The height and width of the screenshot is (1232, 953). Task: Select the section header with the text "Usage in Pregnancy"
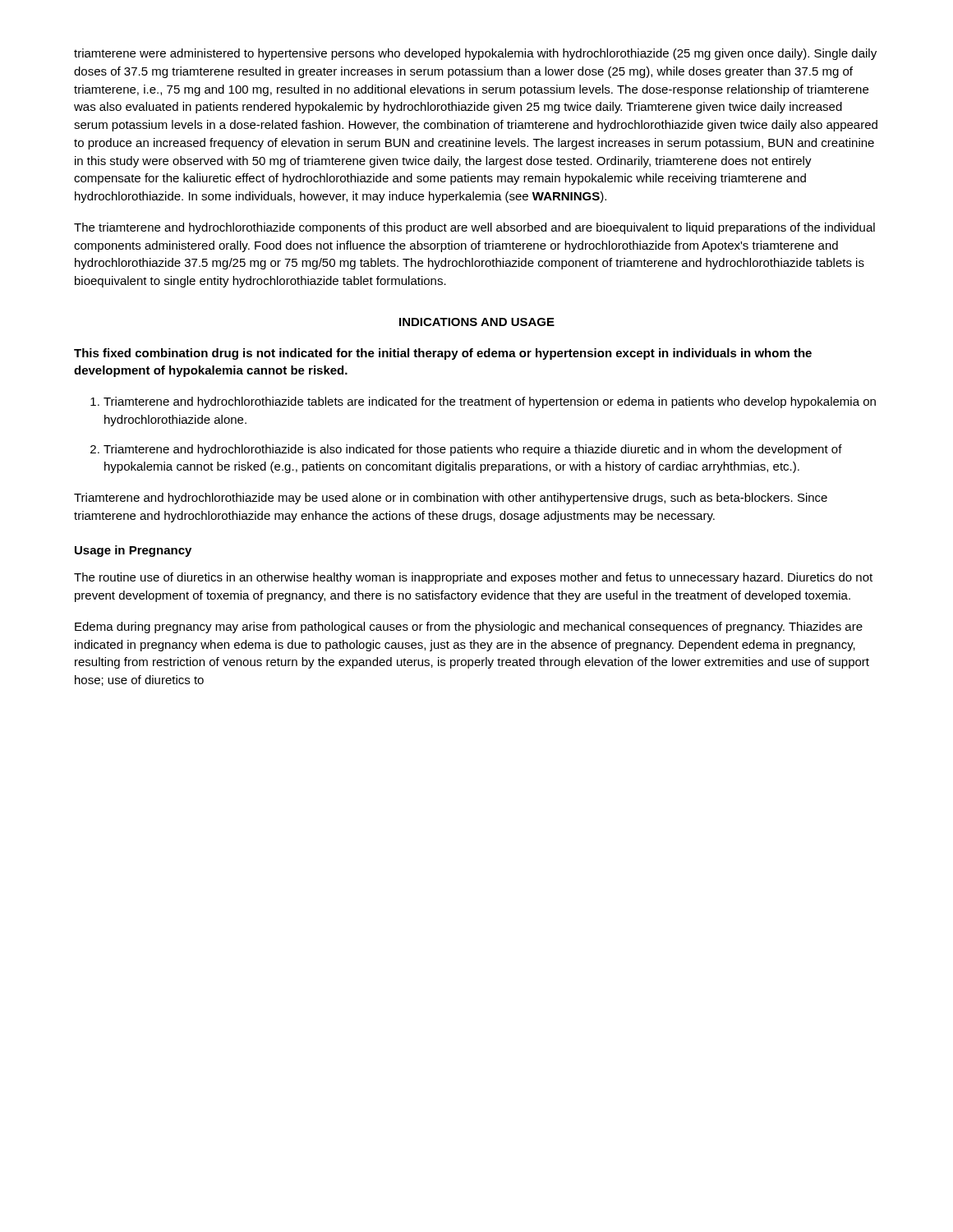[133, 549]
